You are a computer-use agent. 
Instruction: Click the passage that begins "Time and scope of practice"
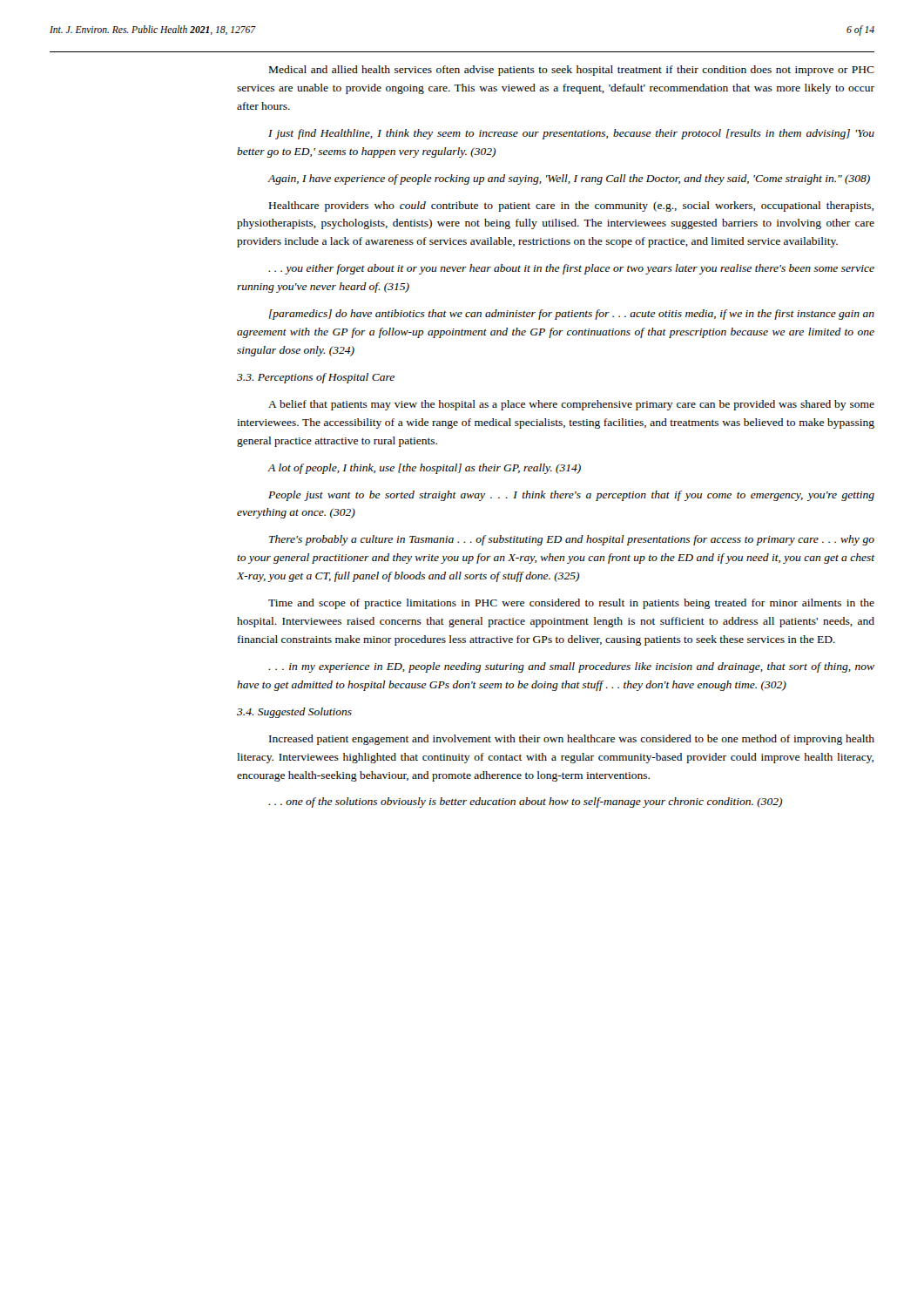[556, 622]
